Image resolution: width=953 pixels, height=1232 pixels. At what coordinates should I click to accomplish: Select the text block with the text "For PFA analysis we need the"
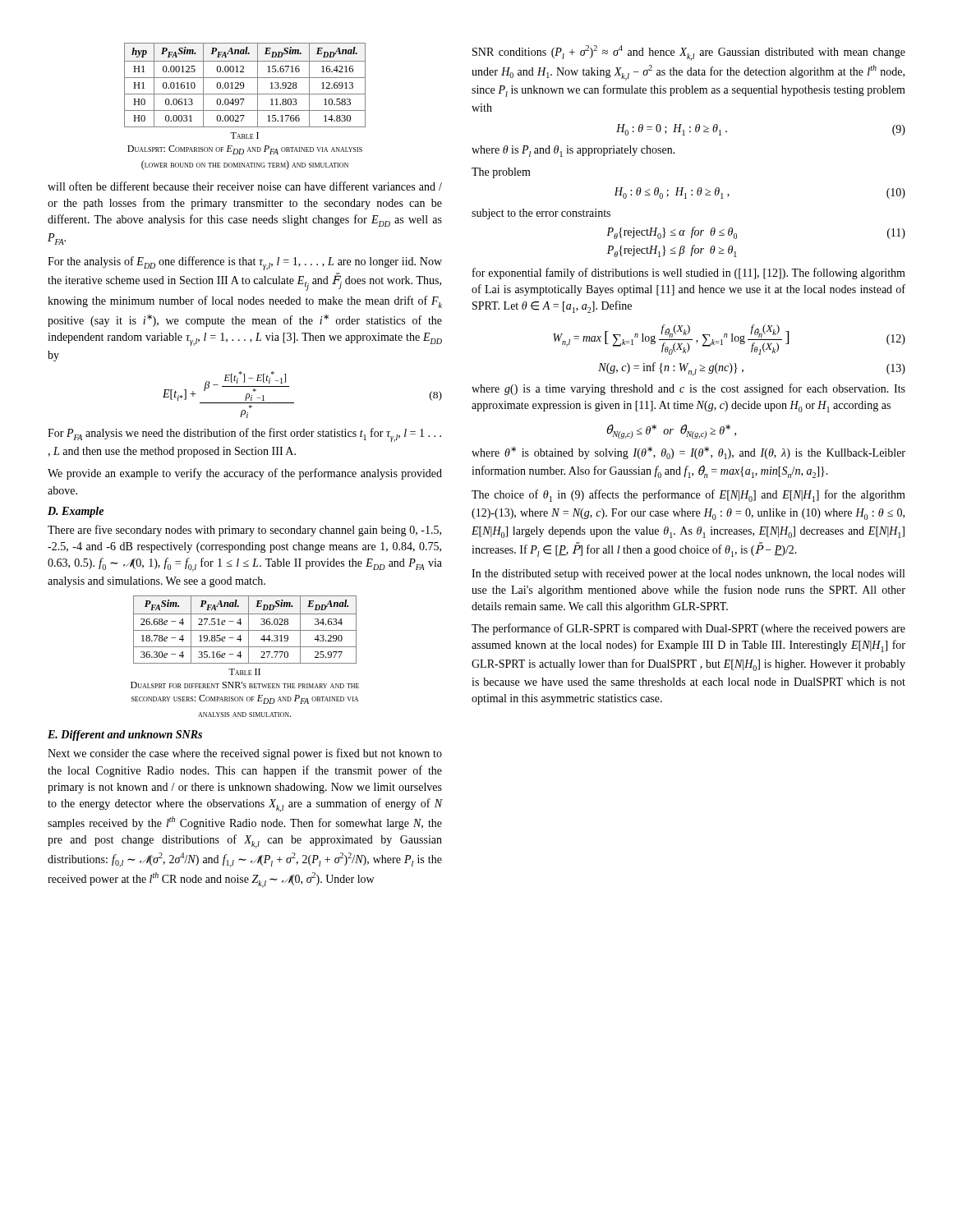[245, 443]
